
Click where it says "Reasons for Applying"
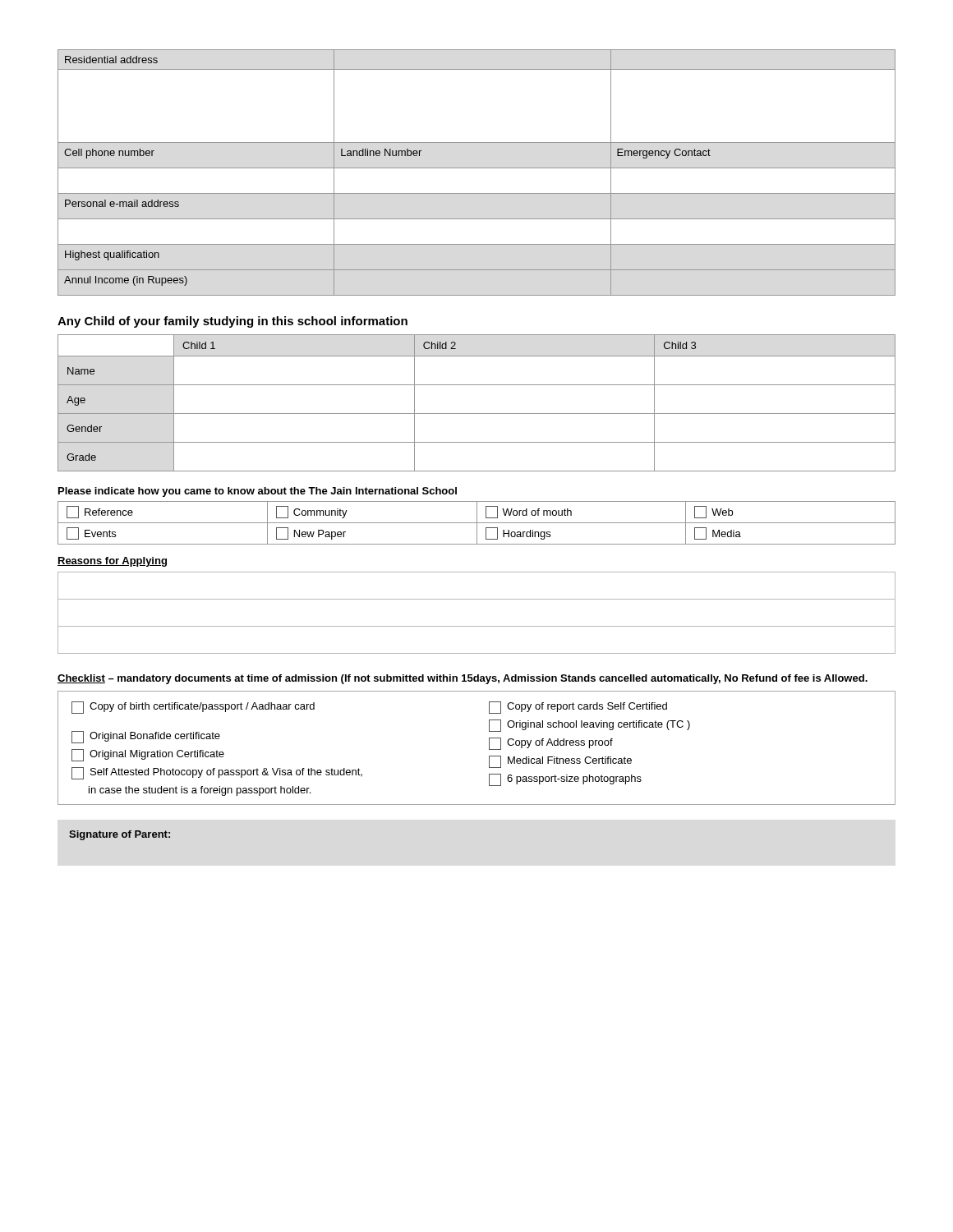click(113, 561)
